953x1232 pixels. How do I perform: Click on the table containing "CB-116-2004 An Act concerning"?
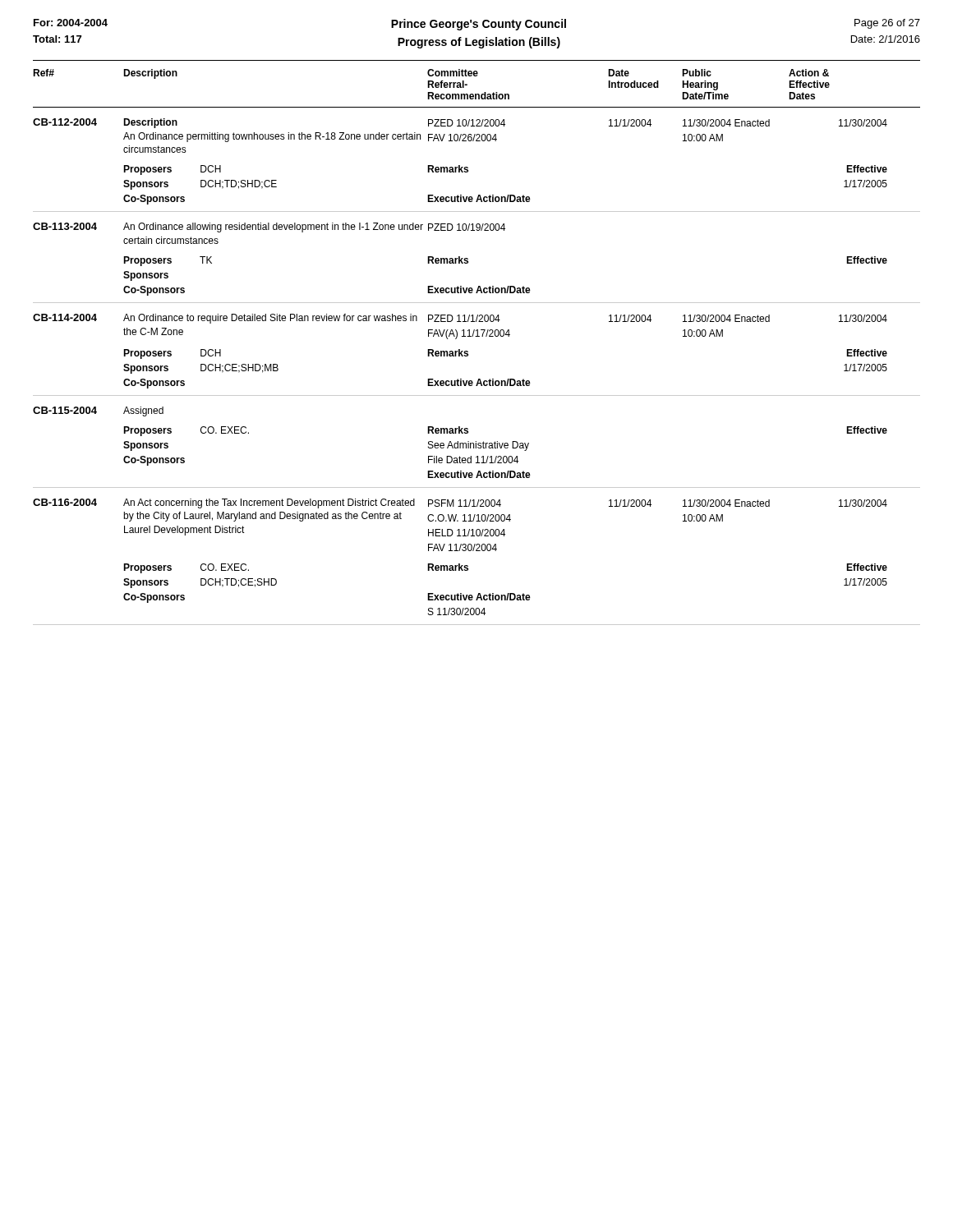tap(476, 556)
